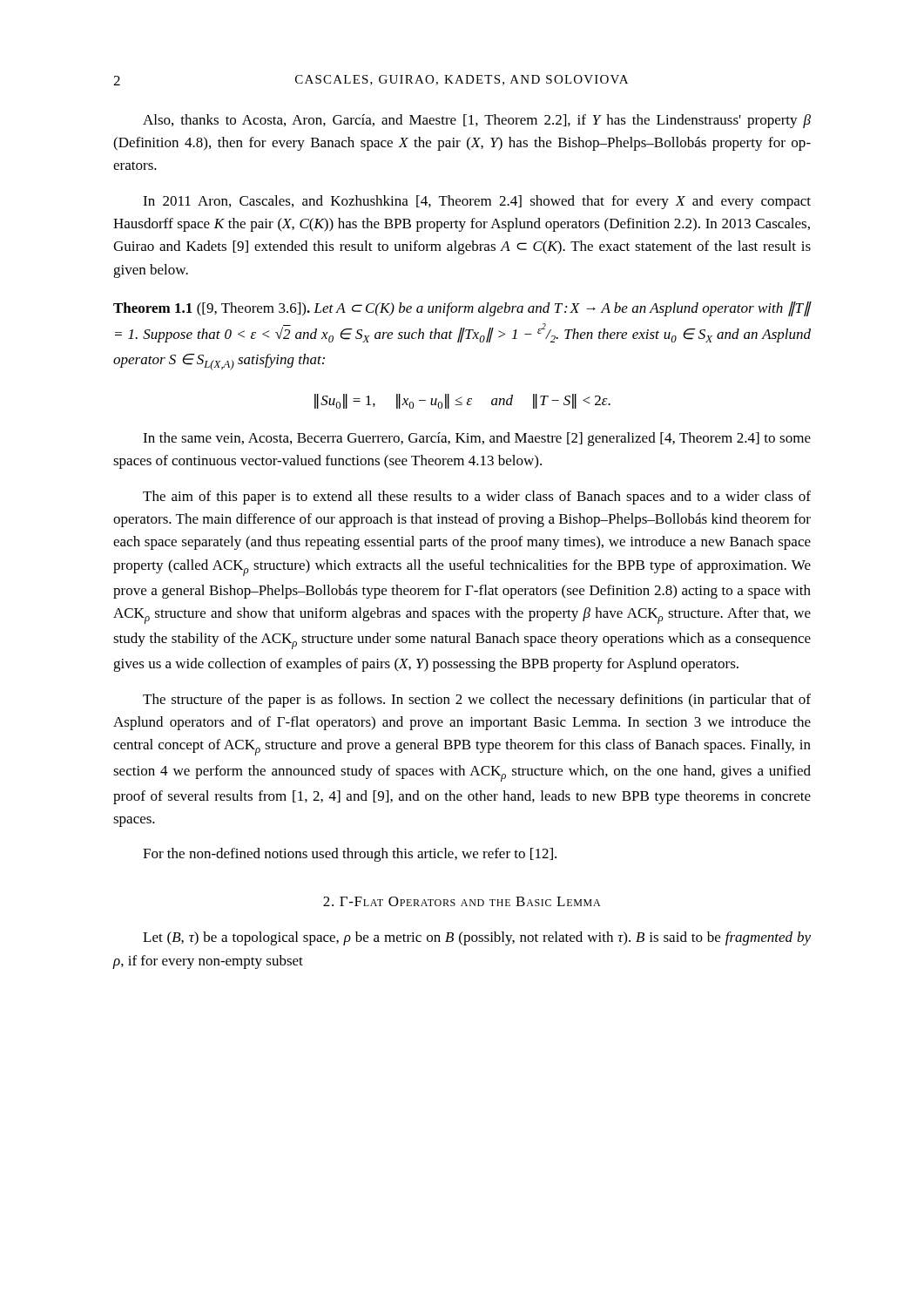This screenshot has height=1307, width=924.
Task: Click on the text block starting "In the same vein, Acosta, Becerra"
Action: (x=462, y=449)
